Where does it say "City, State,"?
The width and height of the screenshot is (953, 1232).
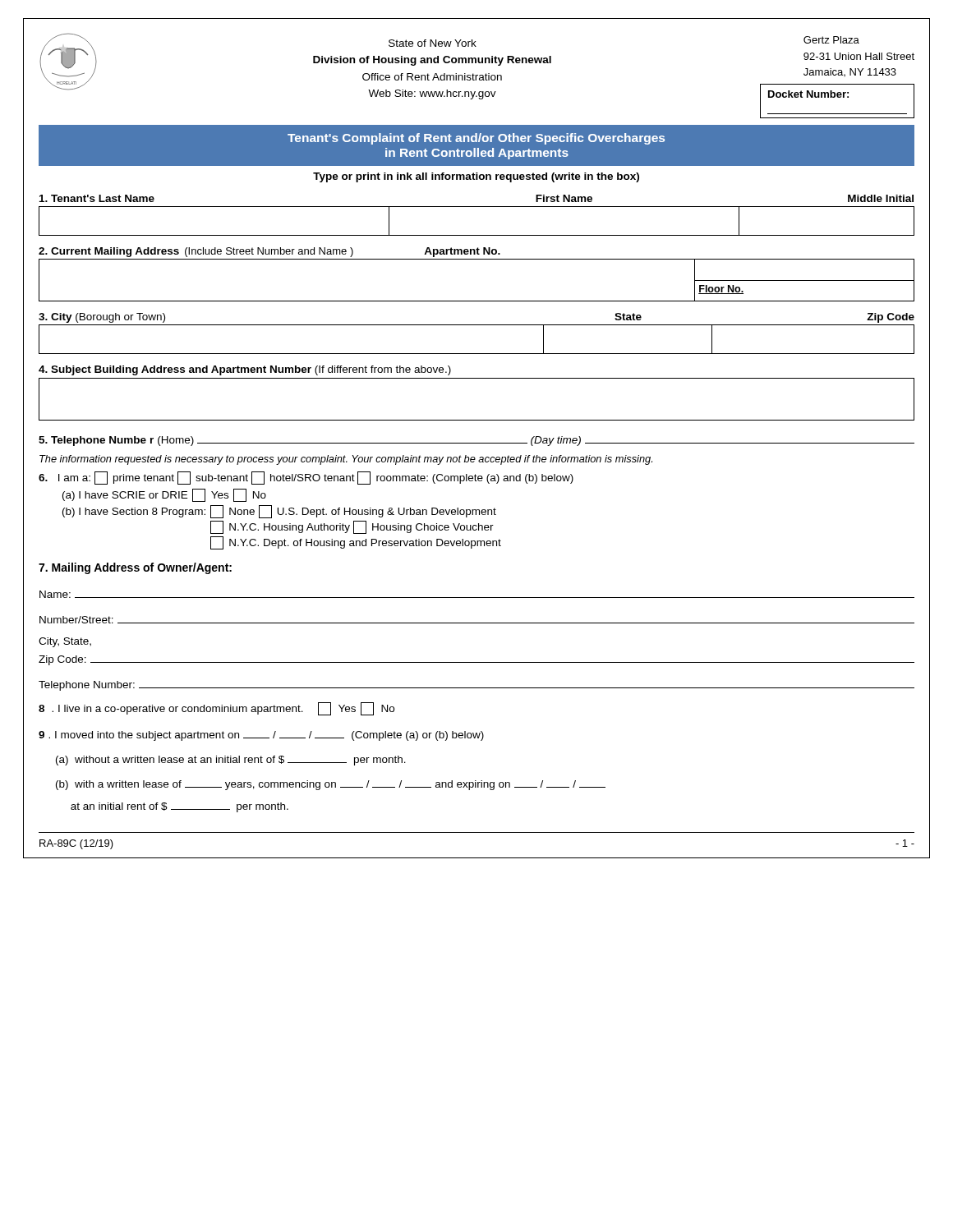click(65, 641)
